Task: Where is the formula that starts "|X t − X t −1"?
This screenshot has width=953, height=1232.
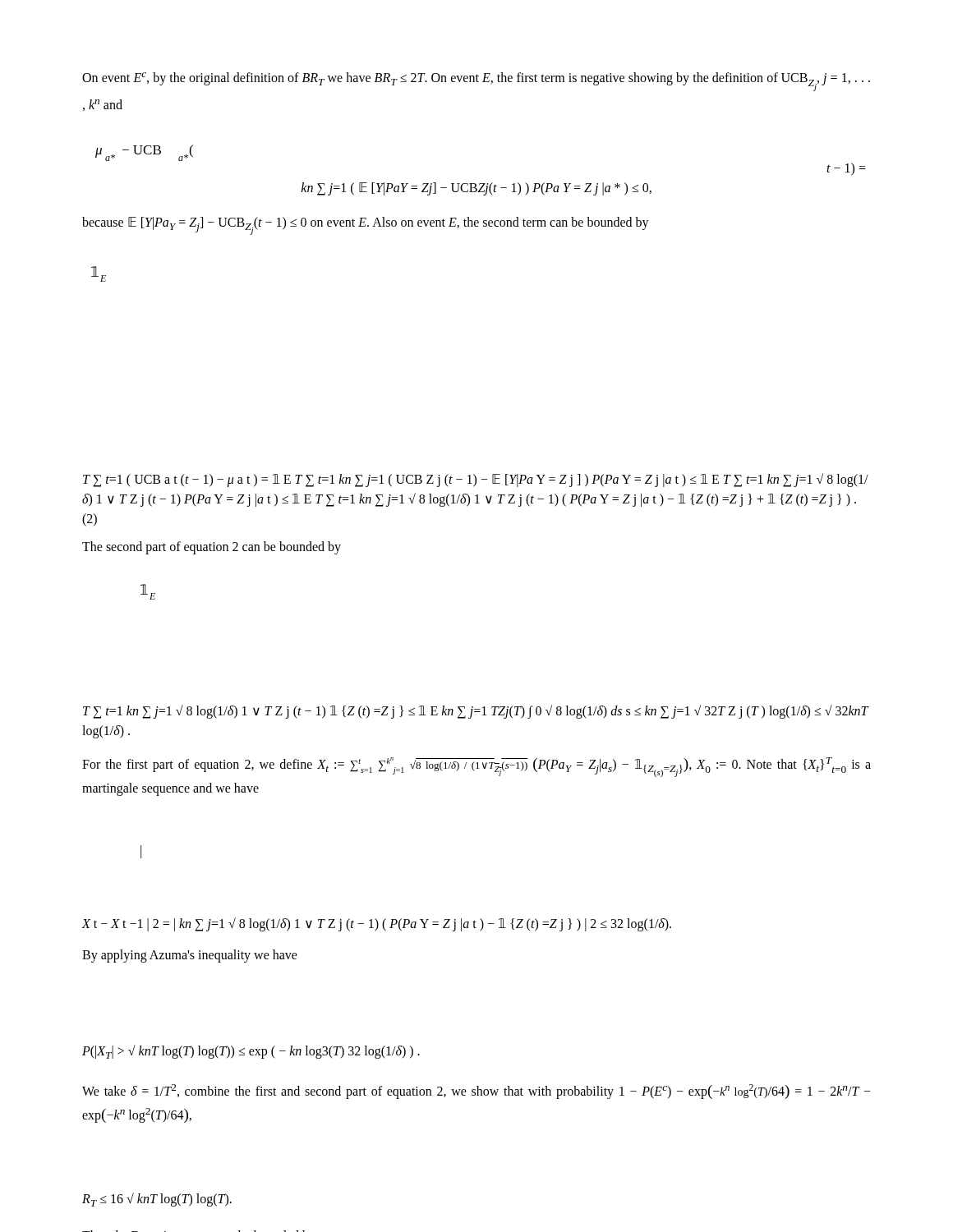Action: (x=141, y=852)
